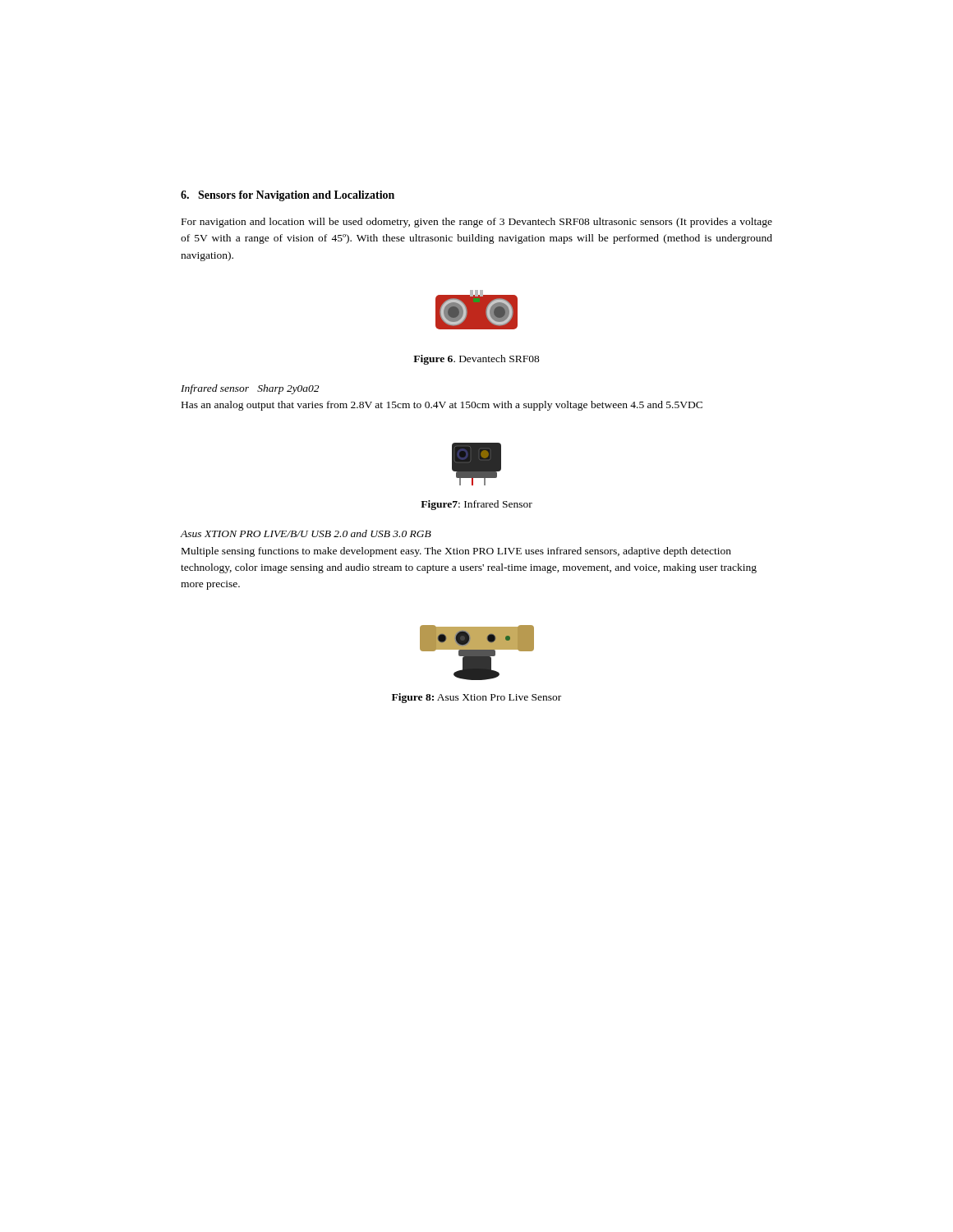Point to the element starting "Infrared sensor Sharp 2y0a02 Has an analog"

click(x=442, y=396)
